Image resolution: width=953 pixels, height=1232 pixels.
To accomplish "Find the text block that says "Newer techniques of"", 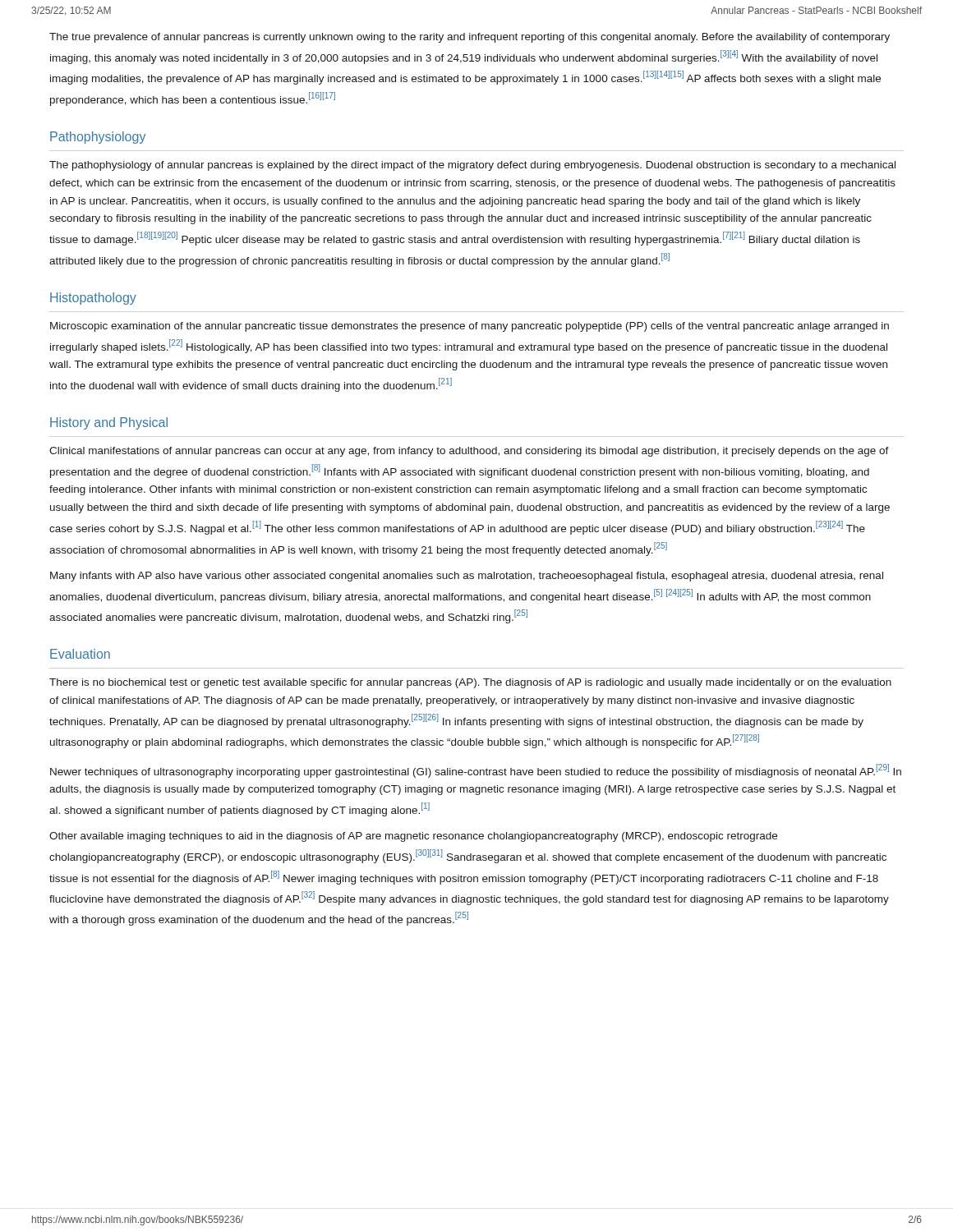I will coord(476,789).
